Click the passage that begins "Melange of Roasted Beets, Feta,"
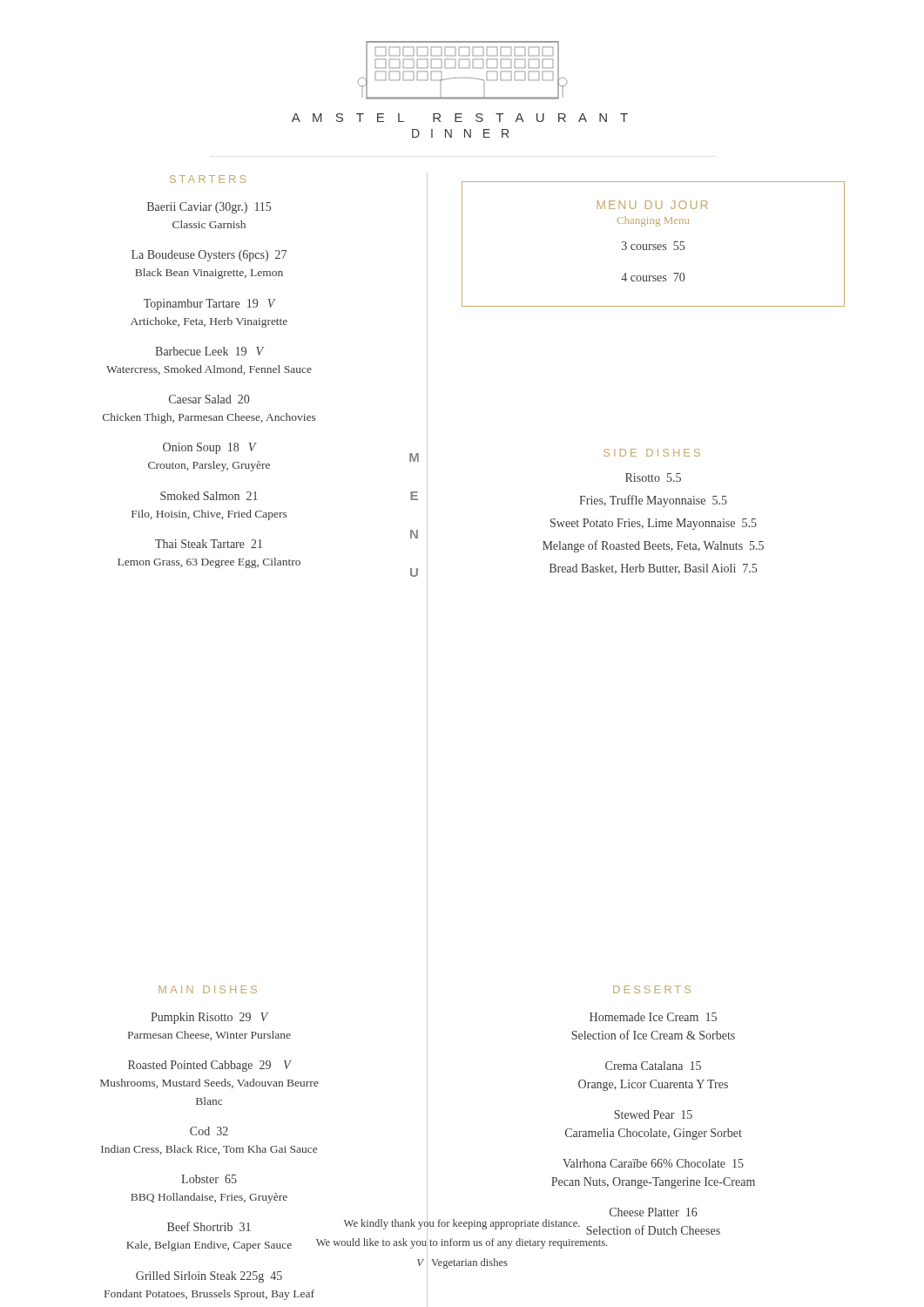Viewport: 924px width, 1307px height. pos(653,546)
